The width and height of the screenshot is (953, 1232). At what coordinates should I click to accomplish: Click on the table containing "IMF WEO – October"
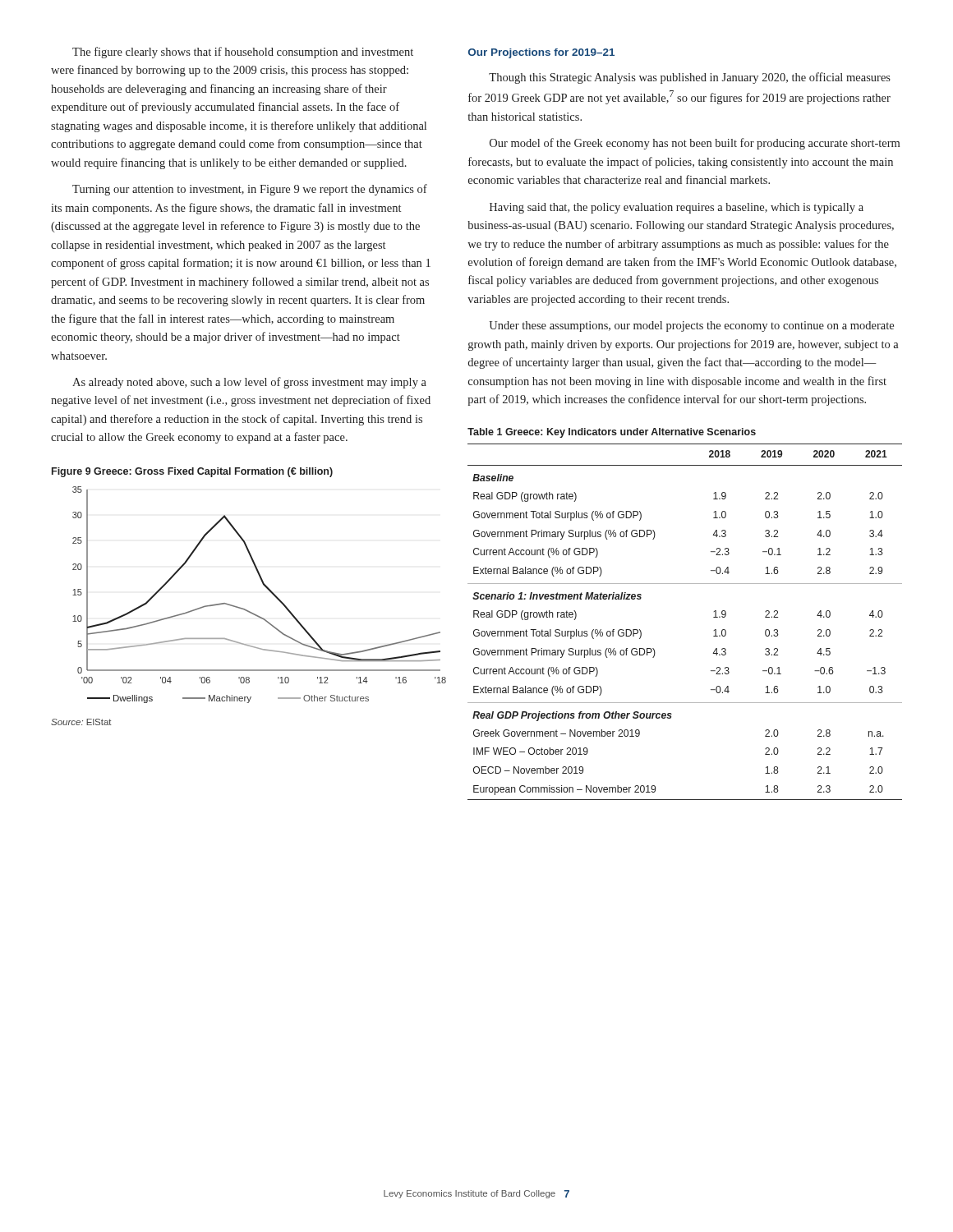pos(685,622)
